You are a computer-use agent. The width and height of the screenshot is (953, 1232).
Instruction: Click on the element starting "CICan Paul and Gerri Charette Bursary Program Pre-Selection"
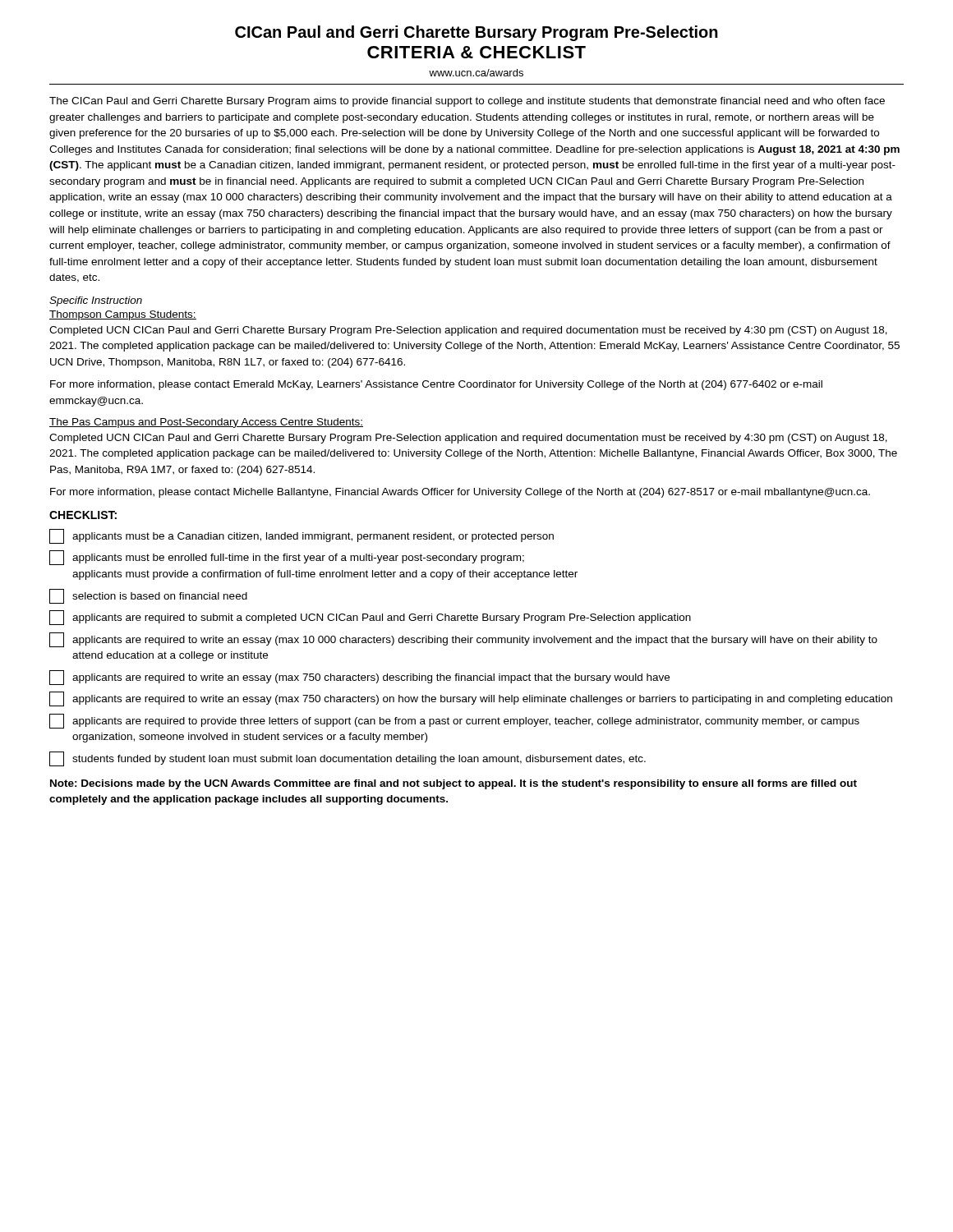[476, 43]
